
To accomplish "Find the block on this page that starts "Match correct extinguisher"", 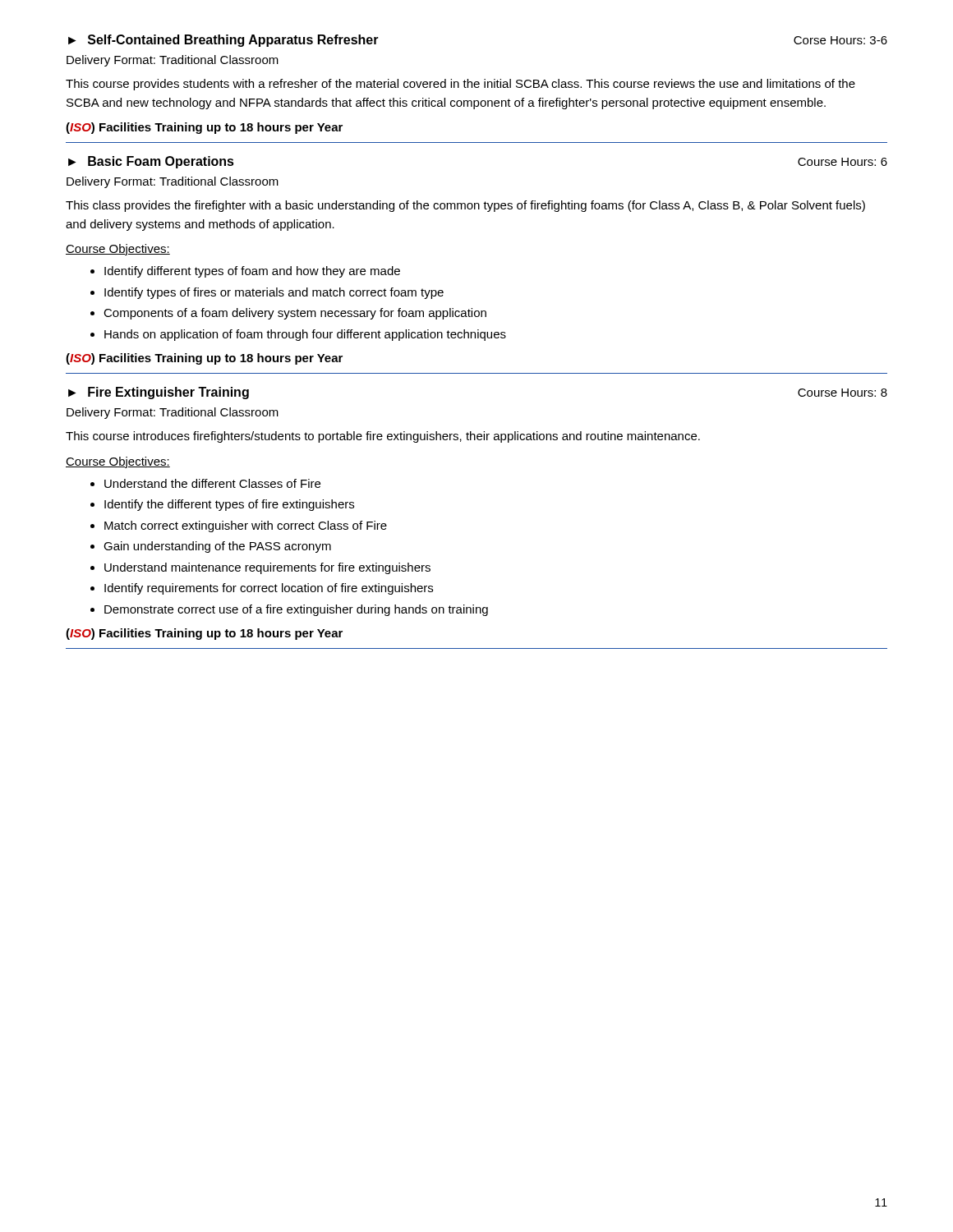I will coord(245,525).
